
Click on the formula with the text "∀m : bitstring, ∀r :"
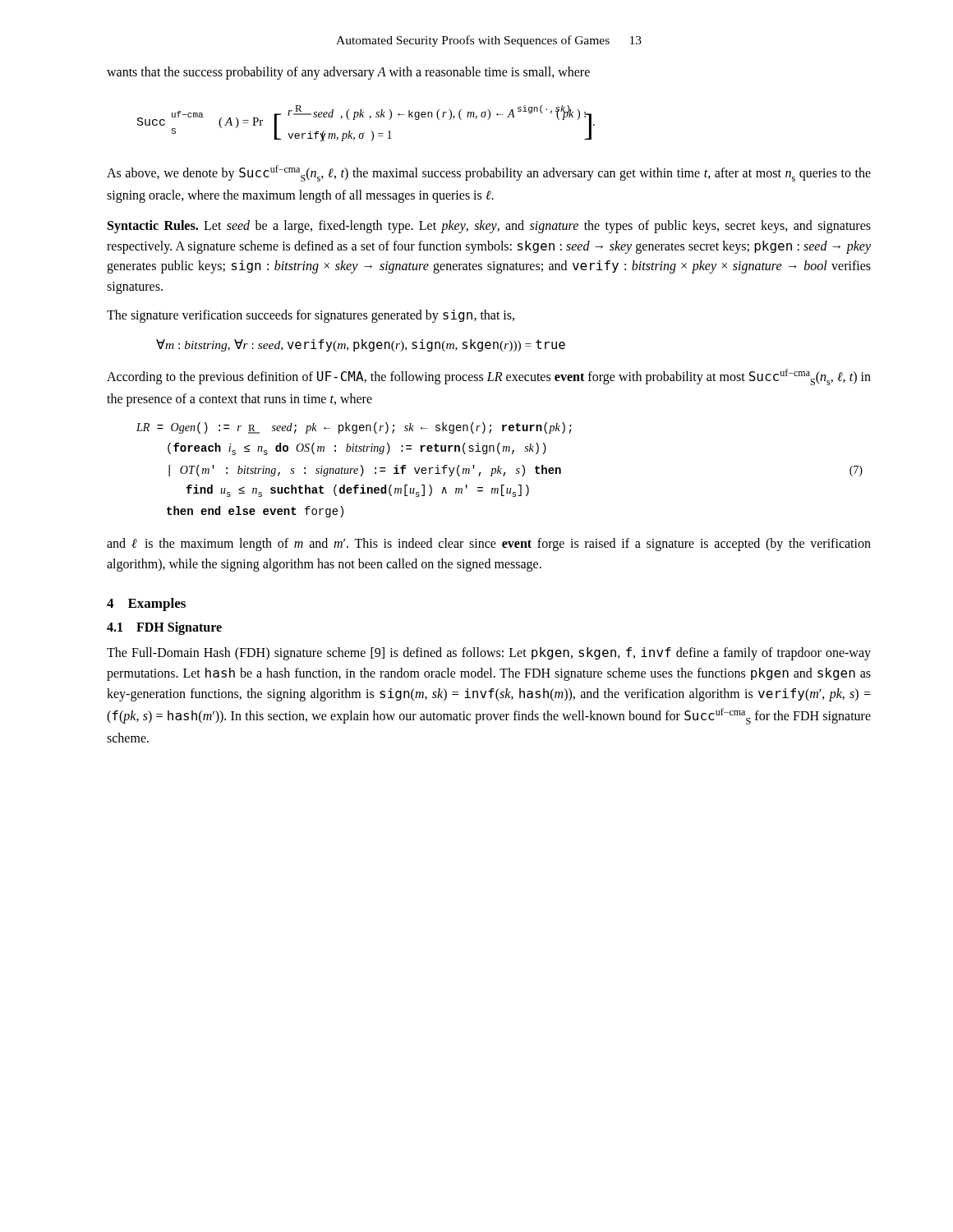pyautogui.click(x=361, y=345)
